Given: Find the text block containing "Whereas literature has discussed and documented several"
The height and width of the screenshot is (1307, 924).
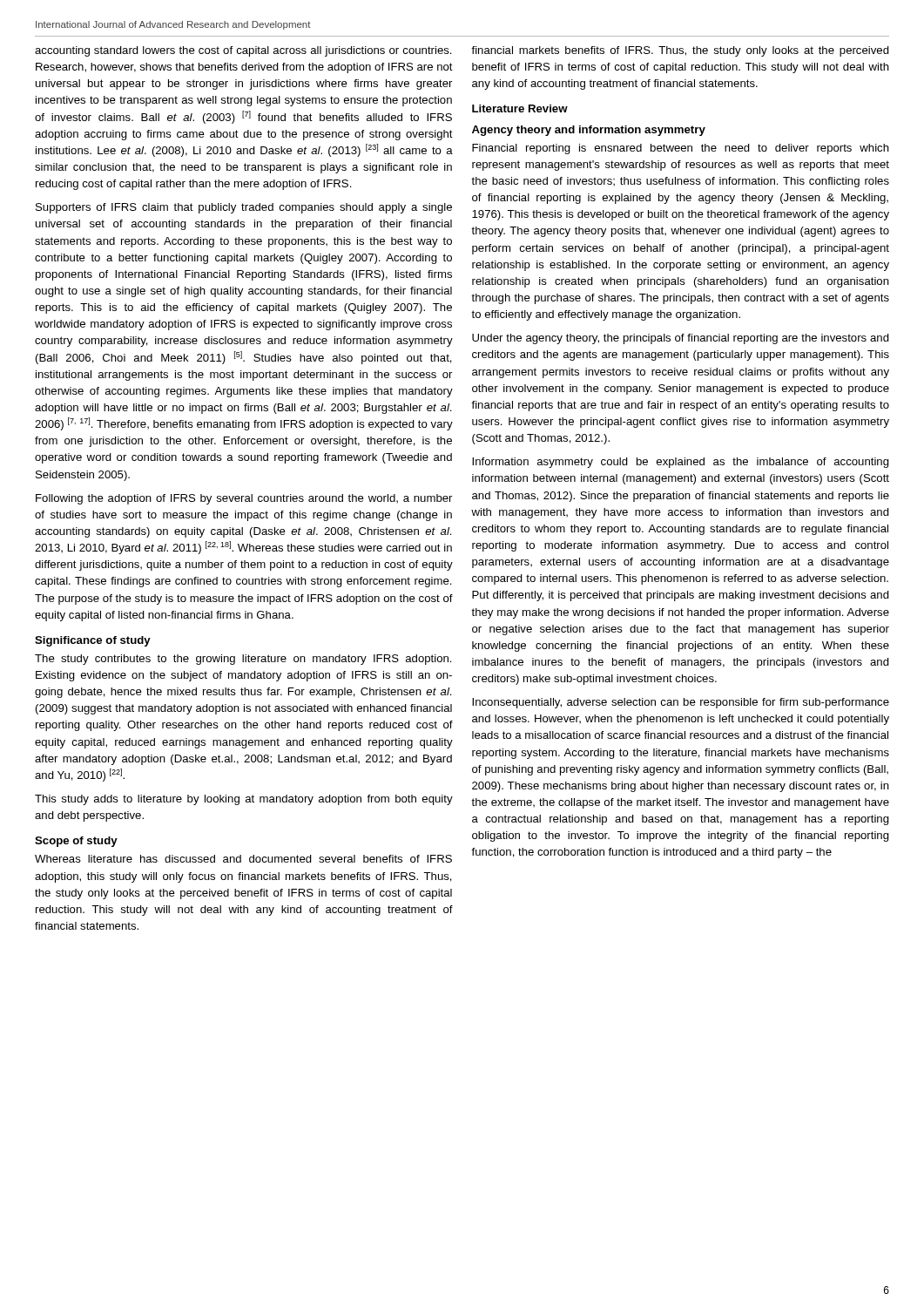Looking at the screenshot, I should coord(244,893).
